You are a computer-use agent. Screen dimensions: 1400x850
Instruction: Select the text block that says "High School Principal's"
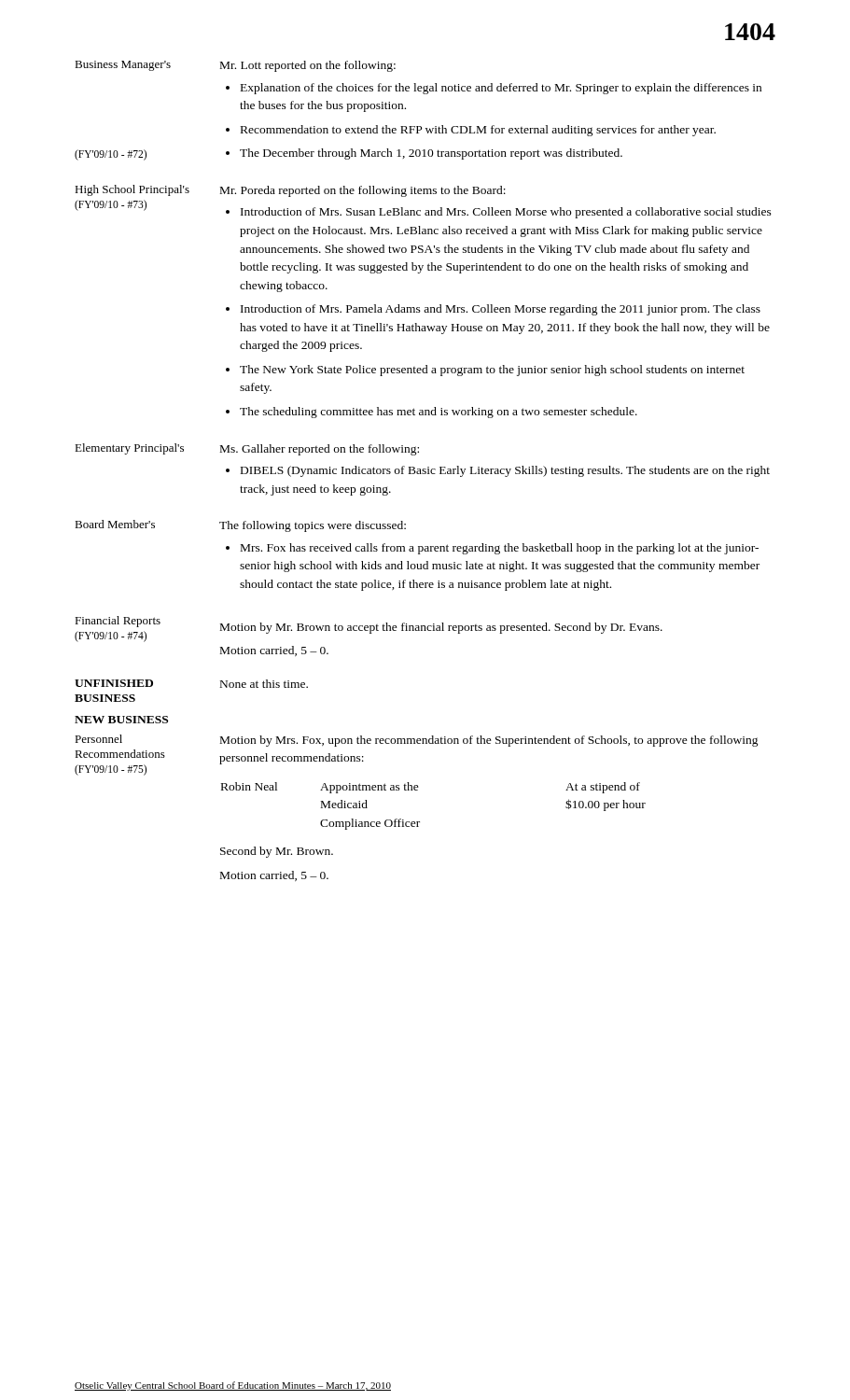pyautogui.click(x=425, y=304)
